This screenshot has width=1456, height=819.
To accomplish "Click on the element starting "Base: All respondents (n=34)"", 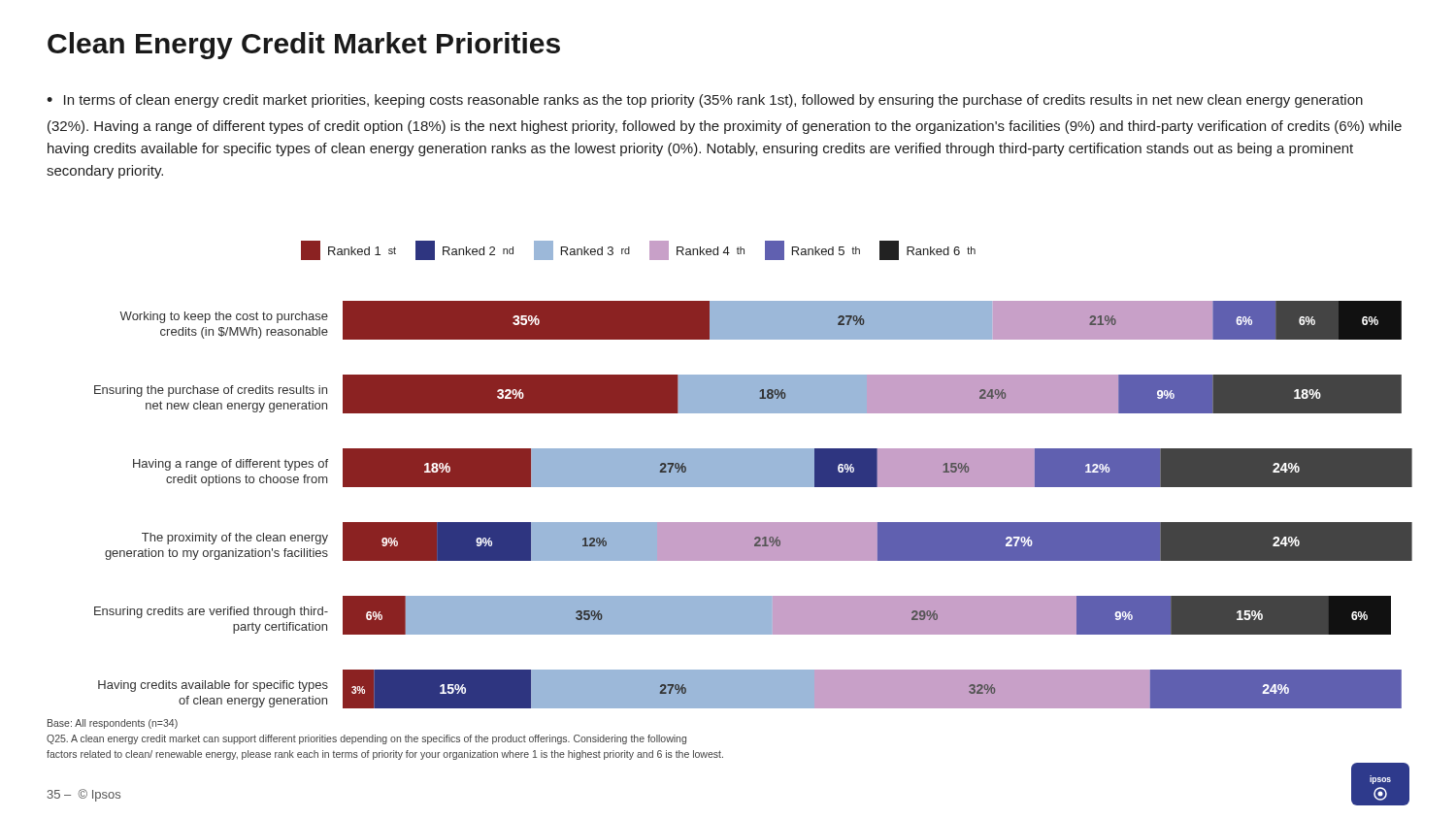I will pos(385,738).
